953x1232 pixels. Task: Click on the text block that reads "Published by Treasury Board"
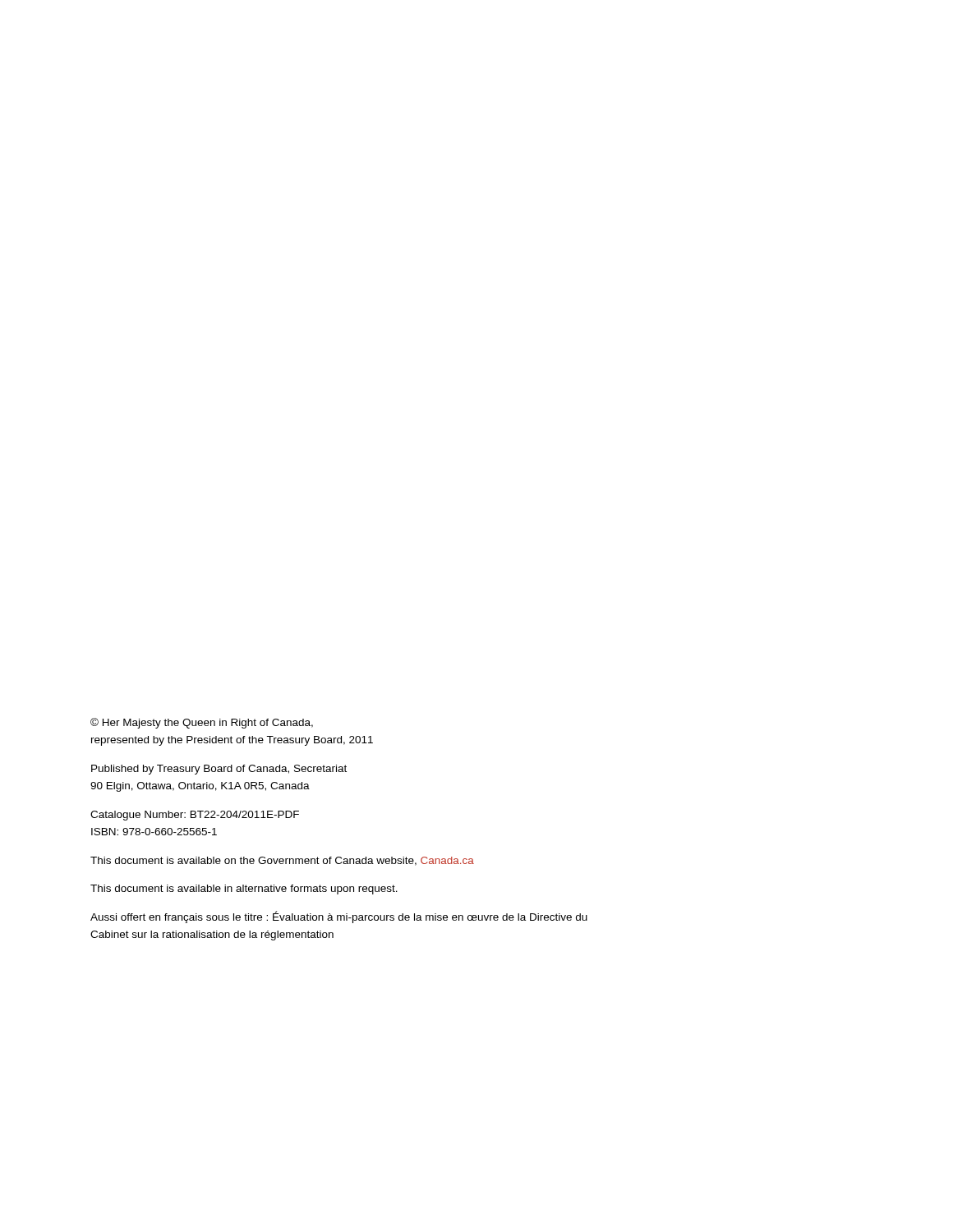click(x=219, y=777)
